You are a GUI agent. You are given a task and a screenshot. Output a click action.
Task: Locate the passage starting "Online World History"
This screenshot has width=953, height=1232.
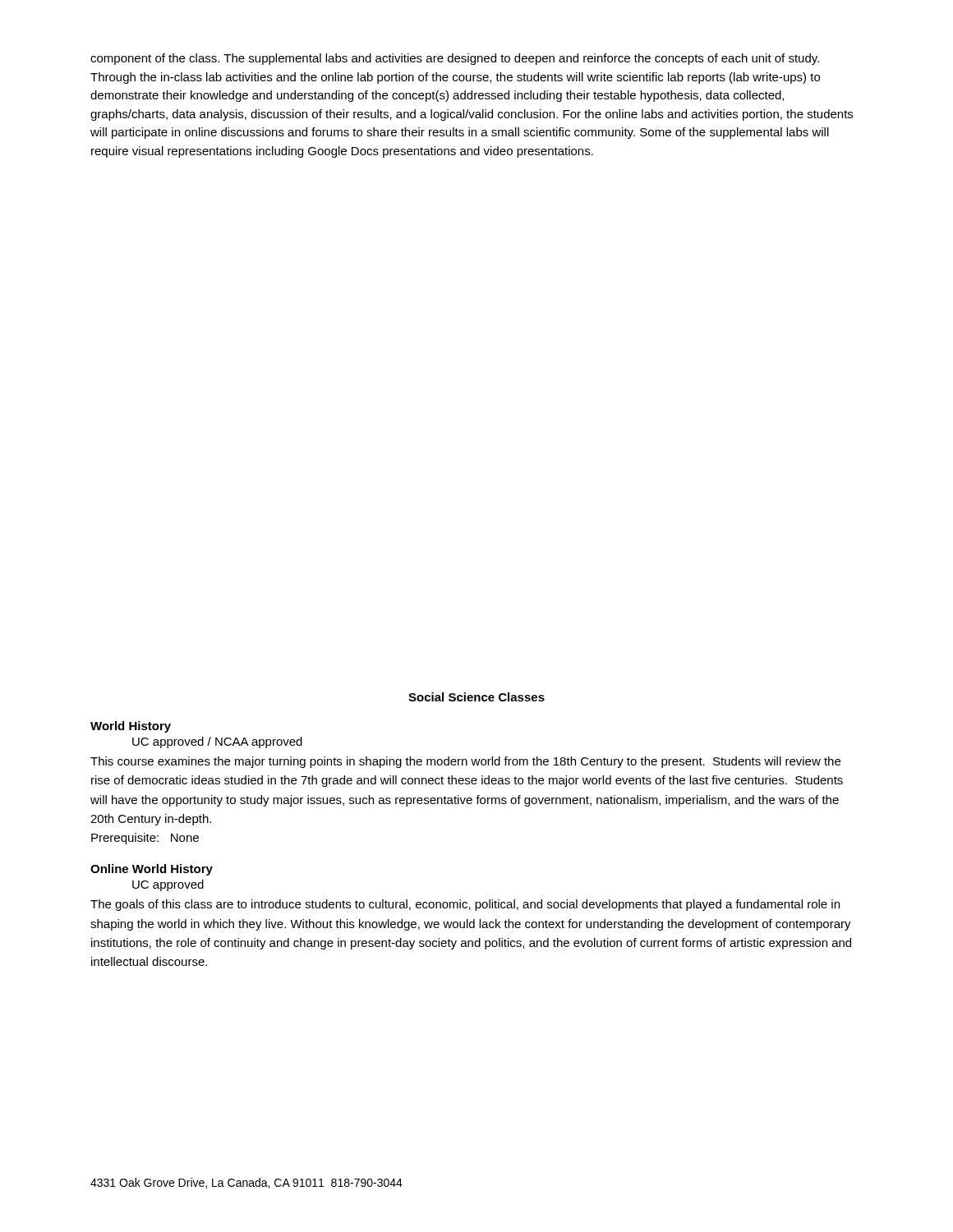[152, 869]
